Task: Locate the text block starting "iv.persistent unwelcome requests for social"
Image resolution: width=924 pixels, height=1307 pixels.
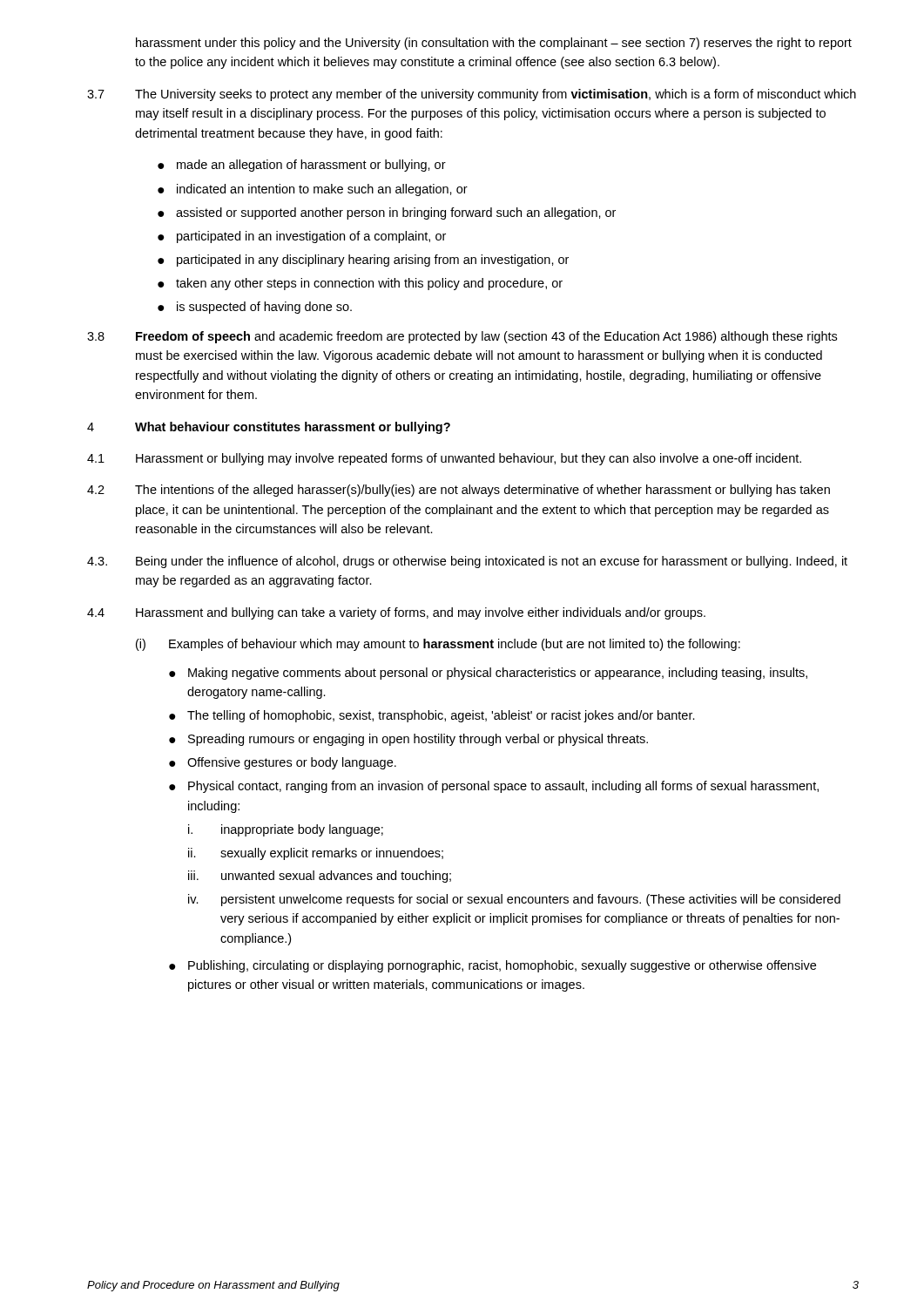Action: tap(523, 919)
